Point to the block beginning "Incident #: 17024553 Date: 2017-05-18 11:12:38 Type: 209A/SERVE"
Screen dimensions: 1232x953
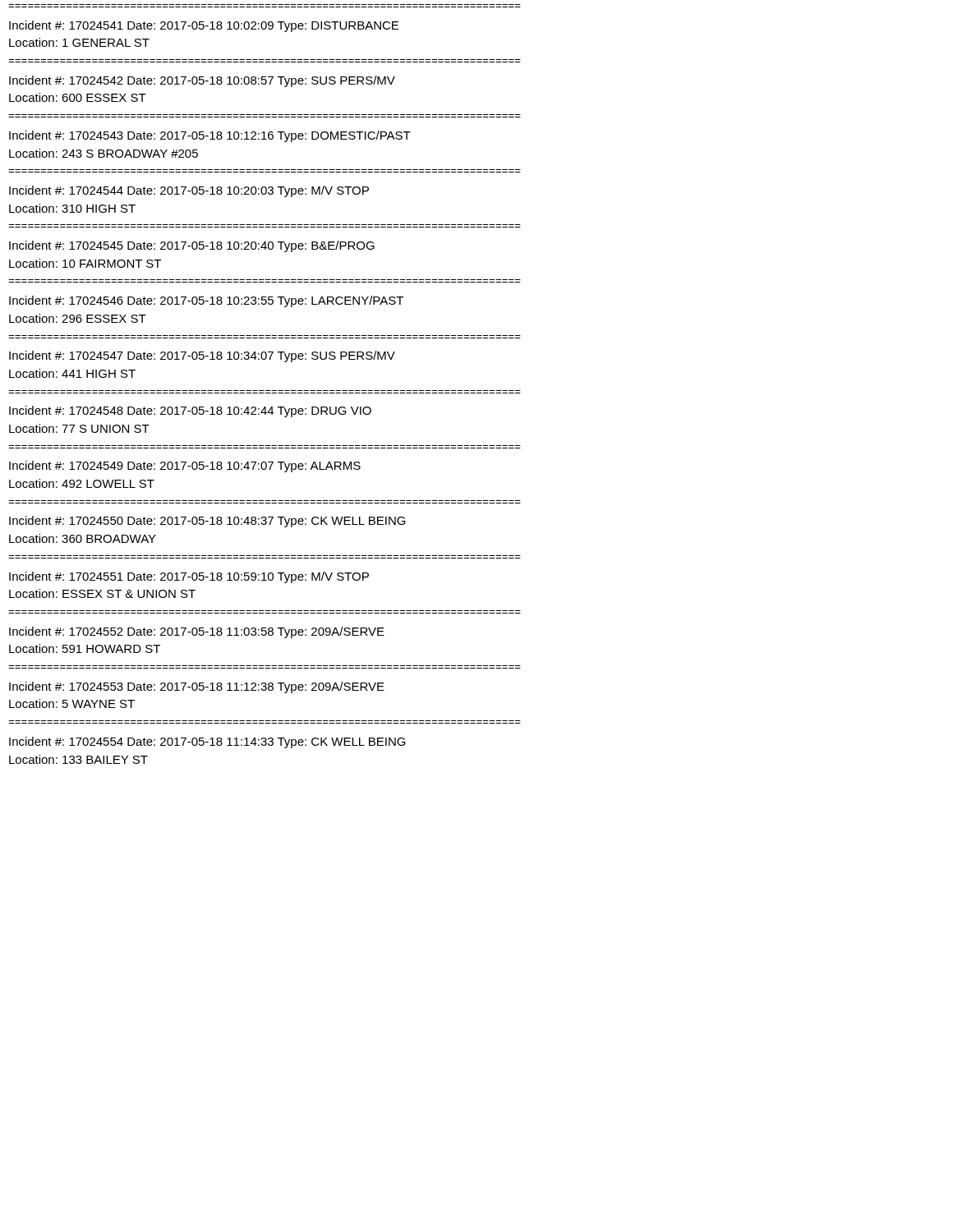[197, 687]
